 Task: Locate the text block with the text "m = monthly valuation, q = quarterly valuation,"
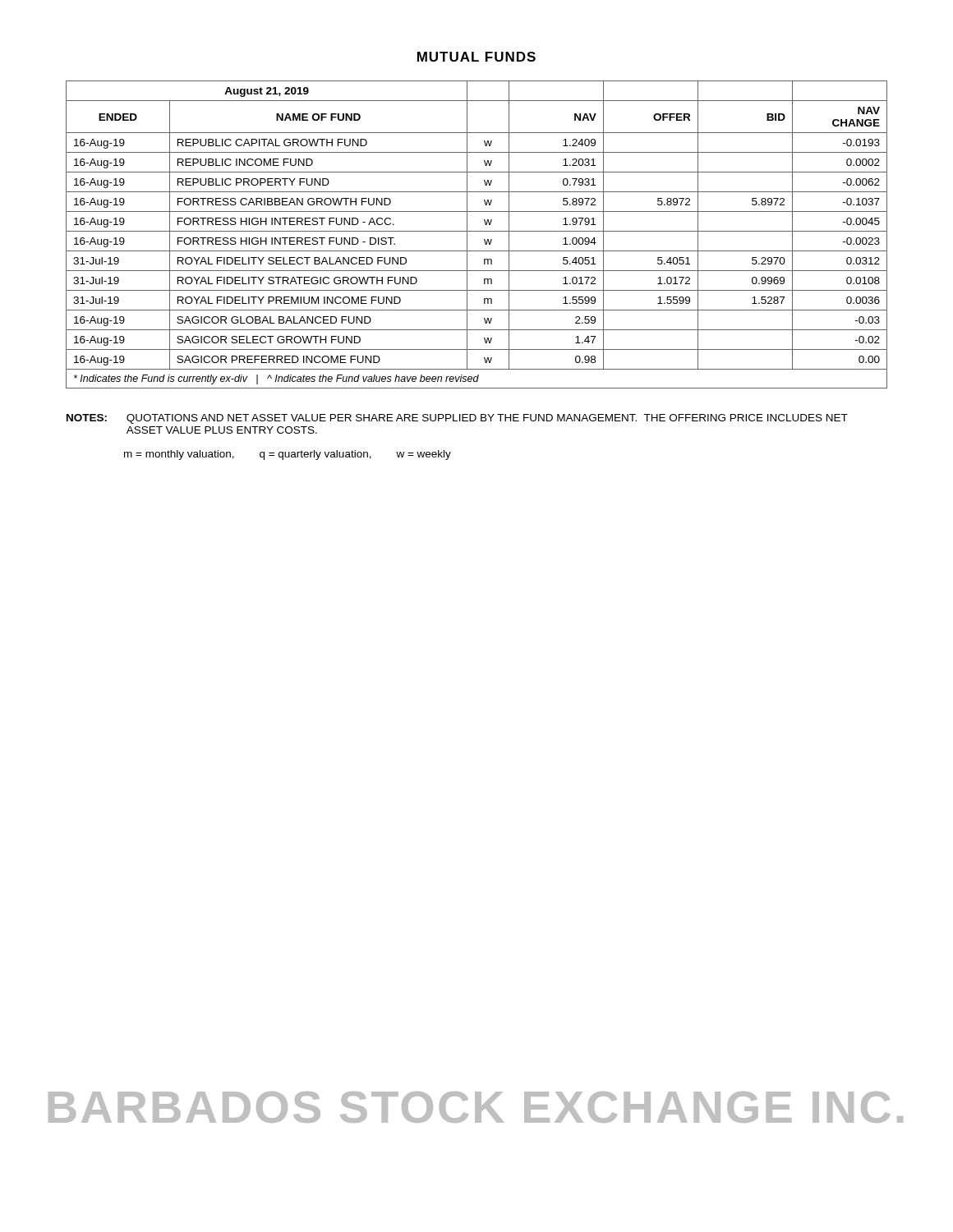(287, 454)
